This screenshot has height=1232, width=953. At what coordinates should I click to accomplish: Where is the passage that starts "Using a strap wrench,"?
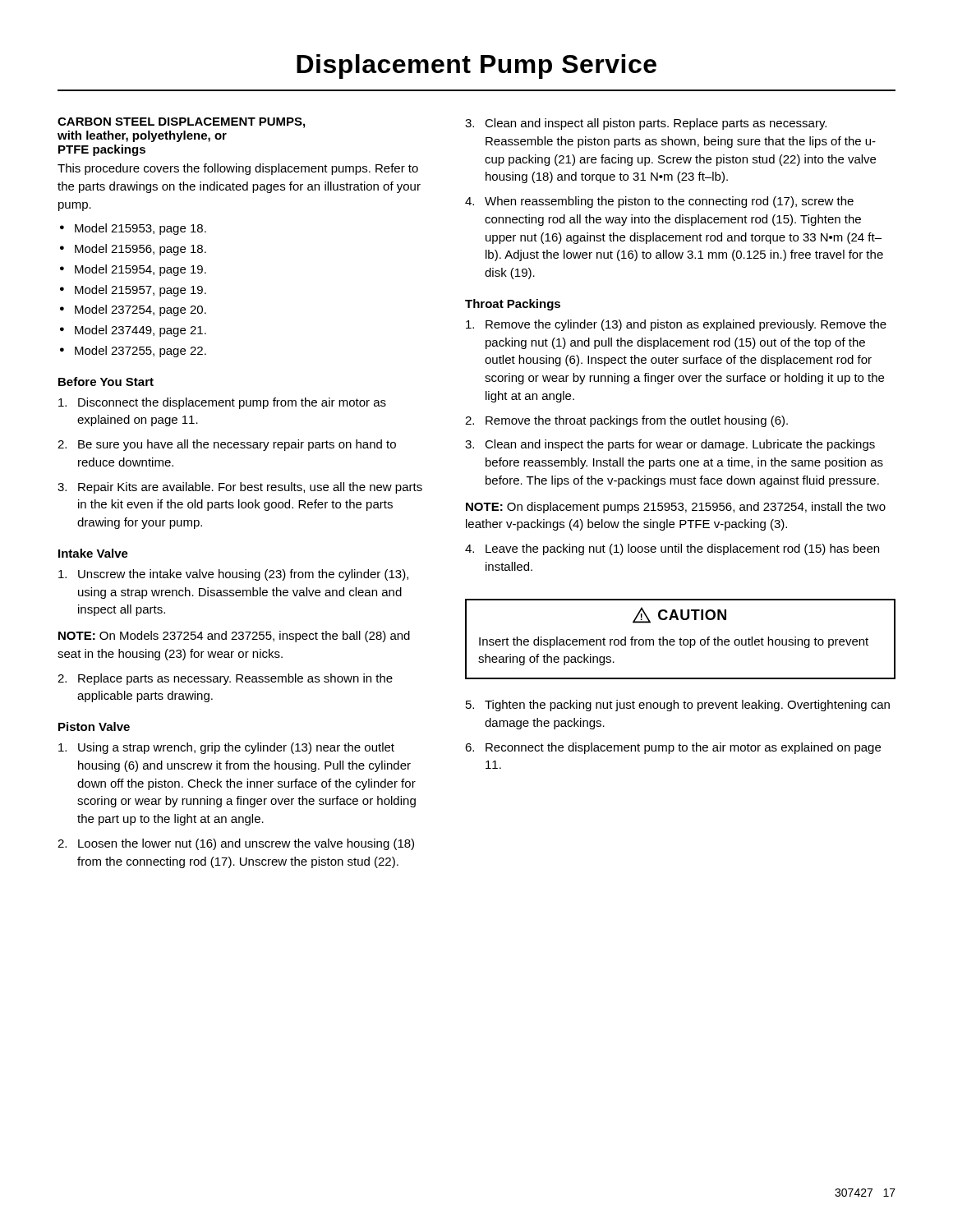pyautogui.click(x=247, y=783)
